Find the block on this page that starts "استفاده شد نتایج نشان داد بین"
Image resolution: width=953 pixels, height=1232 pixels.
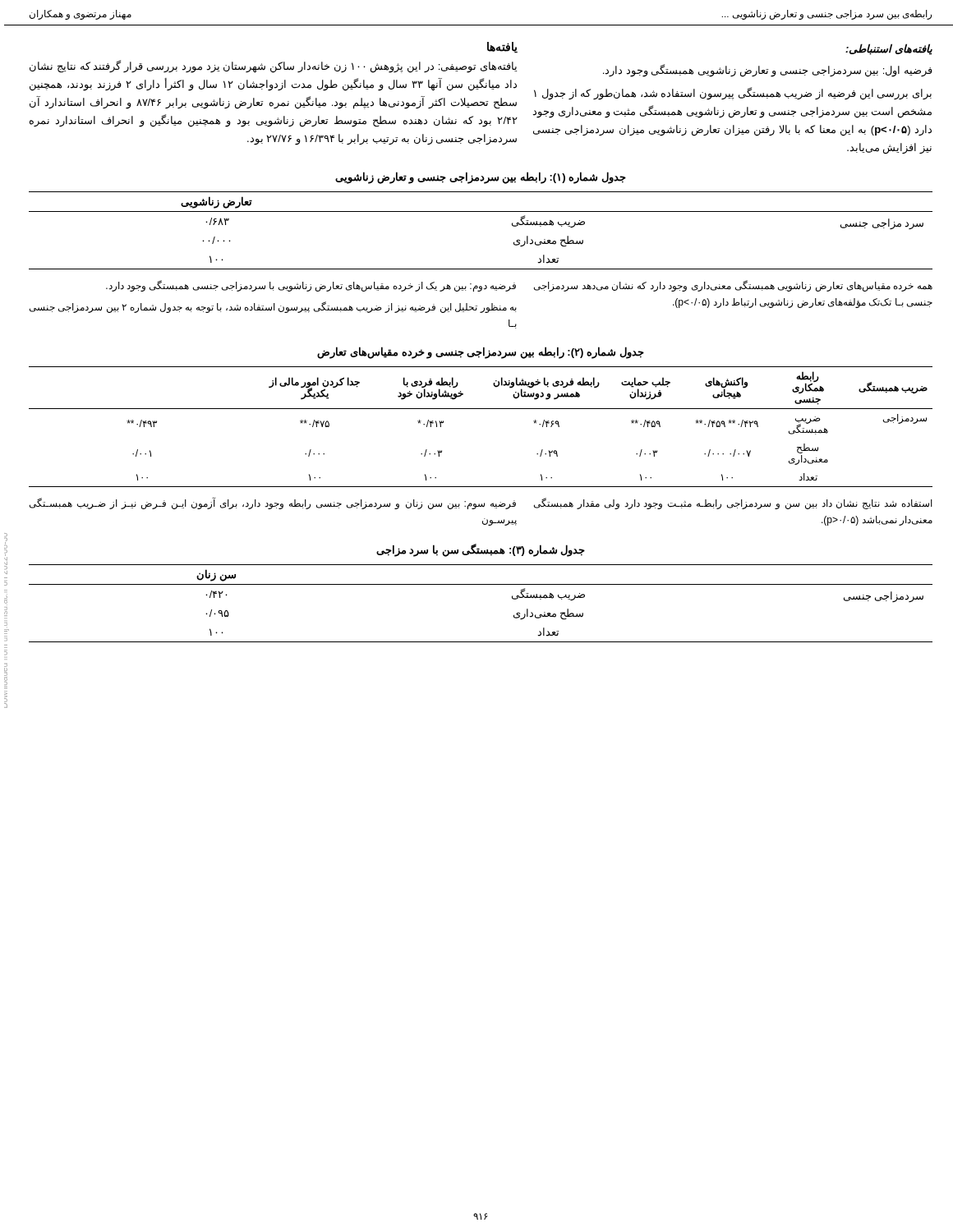[729, 512]
